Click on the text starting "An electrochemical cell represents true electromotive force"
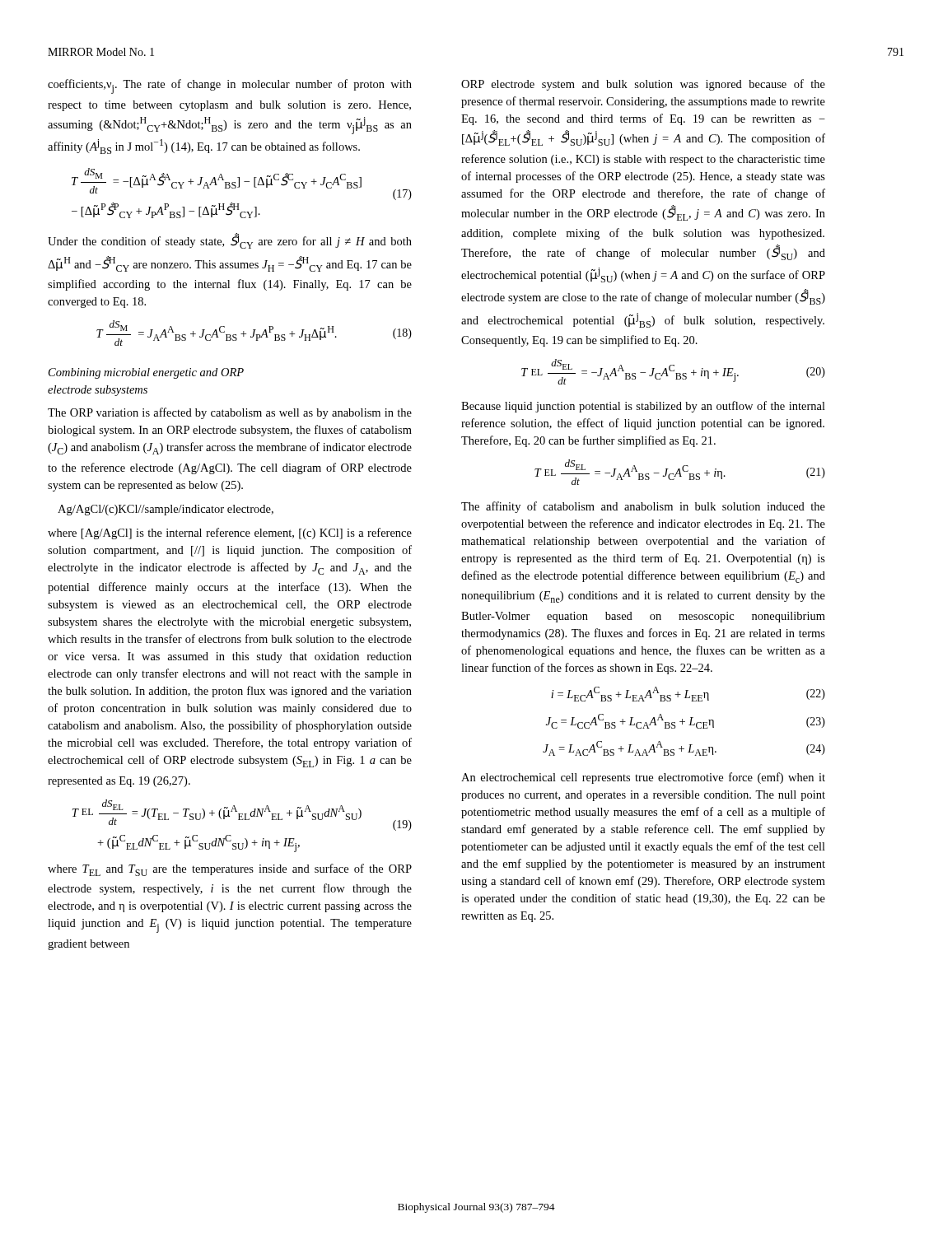Image resolution: width=952 pixels, height=1235 pixels. pos(643,847)
